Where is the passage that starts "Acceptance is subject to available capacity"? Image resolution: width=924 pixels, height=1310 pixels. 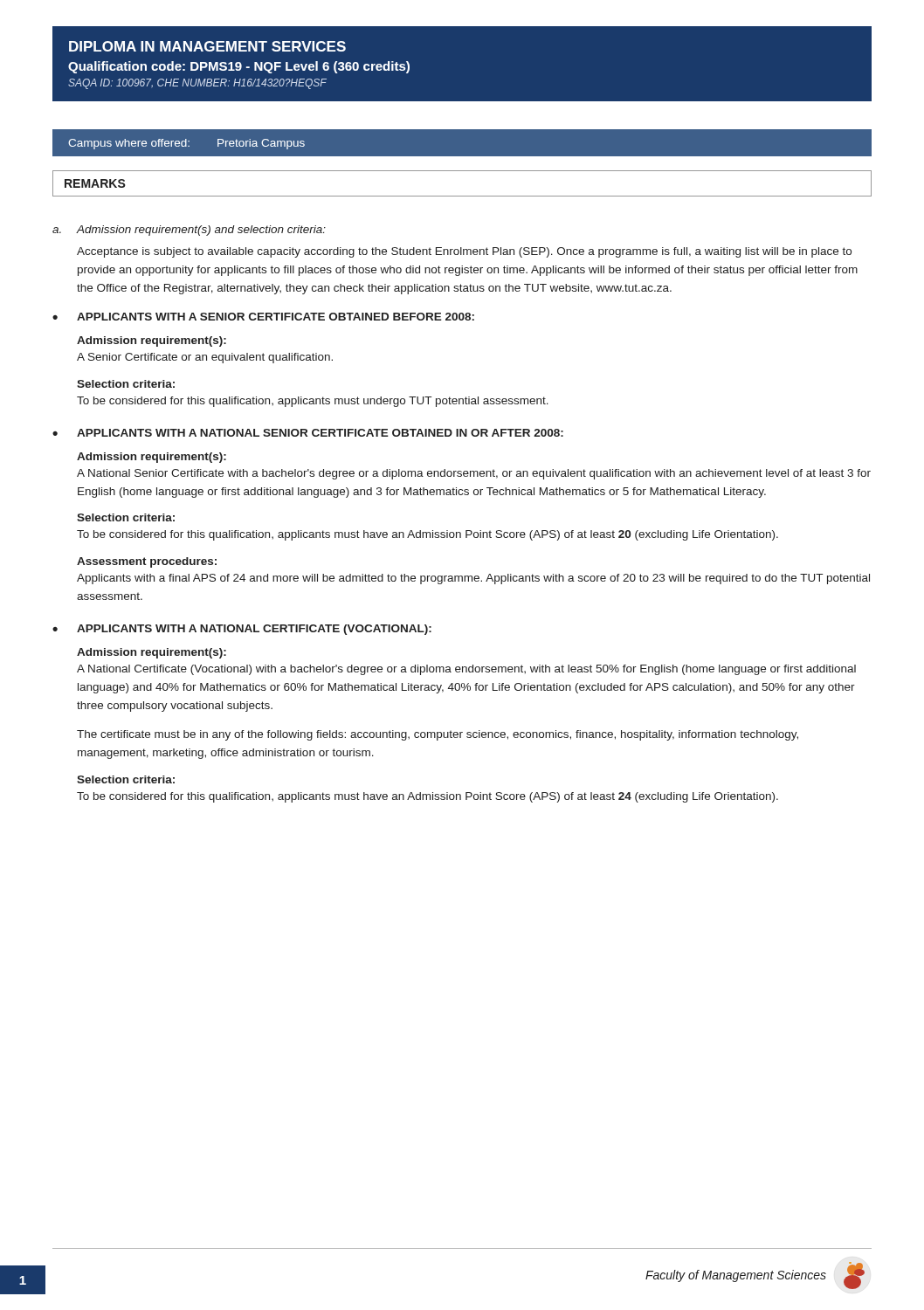point(467,269)
